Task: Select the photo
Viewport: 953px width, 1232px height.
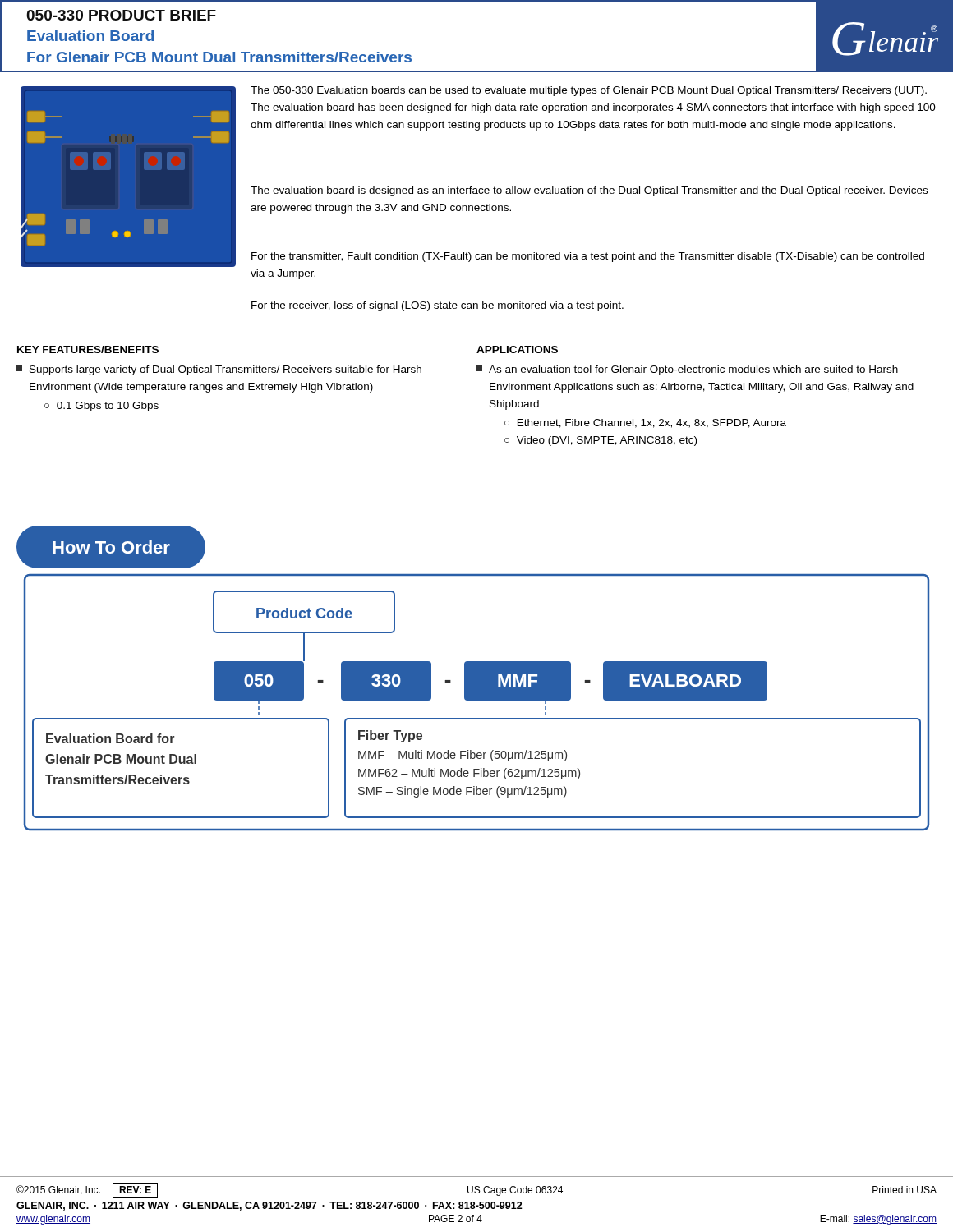Action: coord(128,177)
